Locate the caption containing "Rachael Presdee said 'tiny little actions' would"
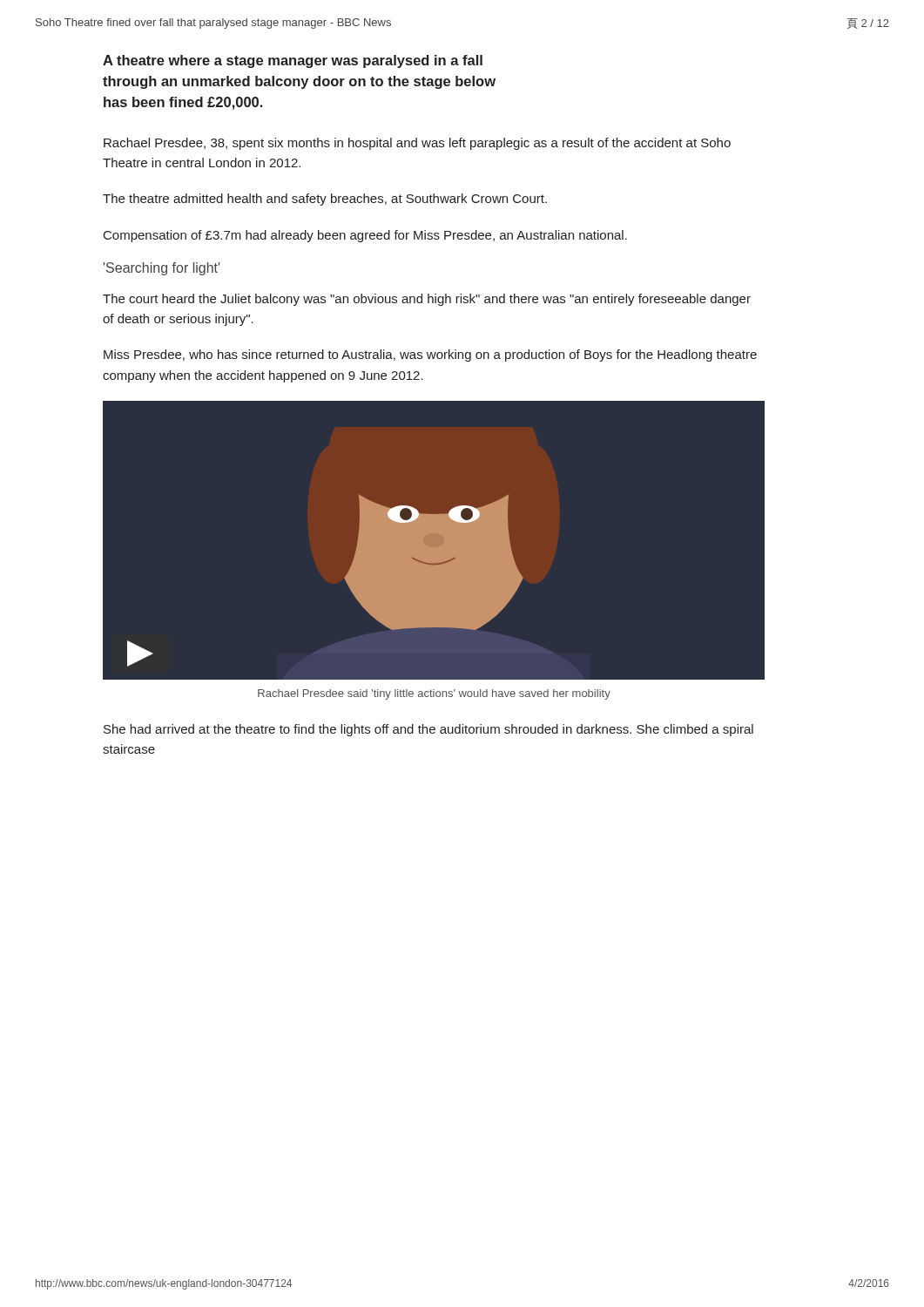924x1307 pixels. point(434,693)
